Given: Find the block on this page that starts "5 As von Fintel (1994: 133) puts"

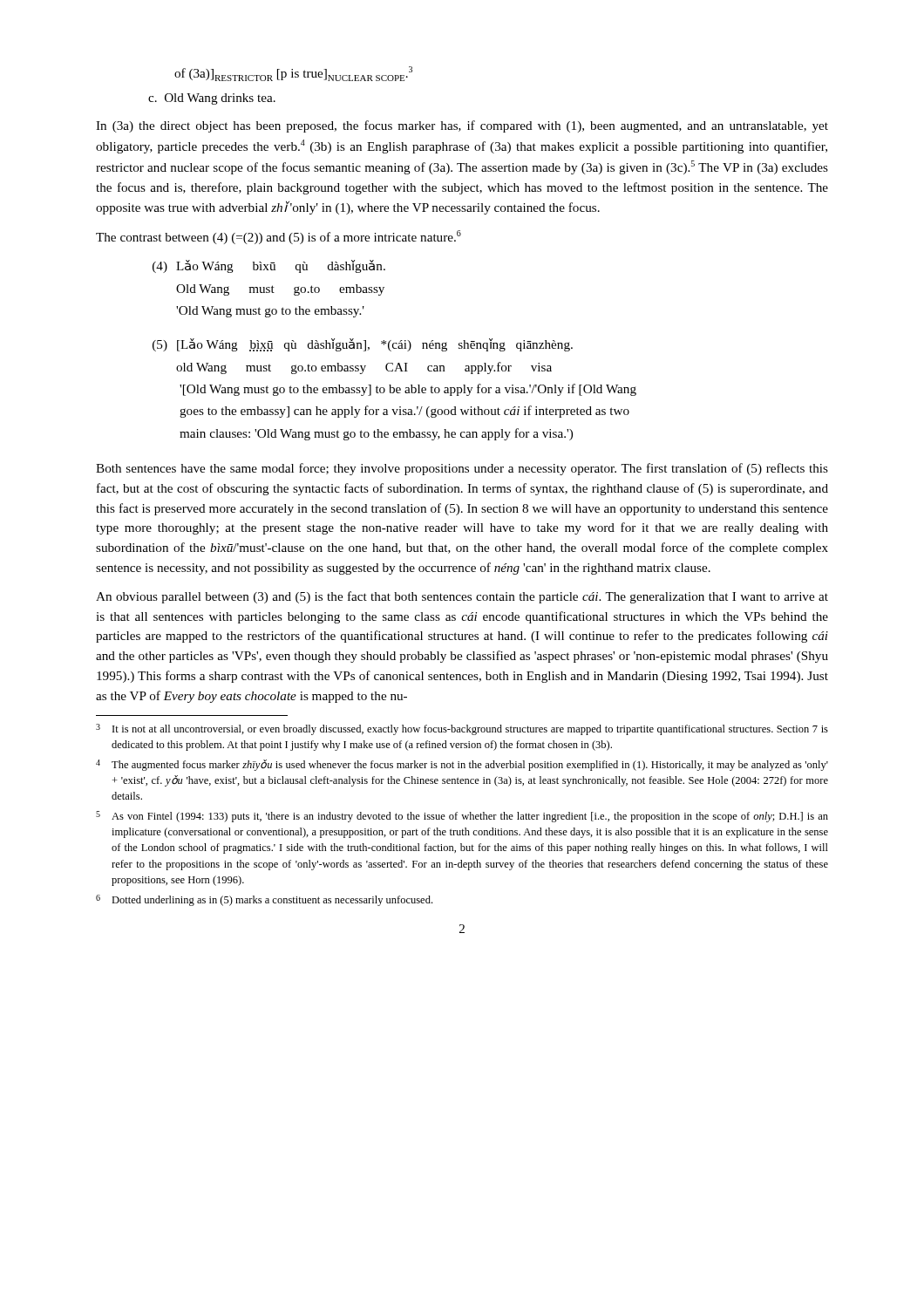Looking at the screenshot, I should (462, 848).
